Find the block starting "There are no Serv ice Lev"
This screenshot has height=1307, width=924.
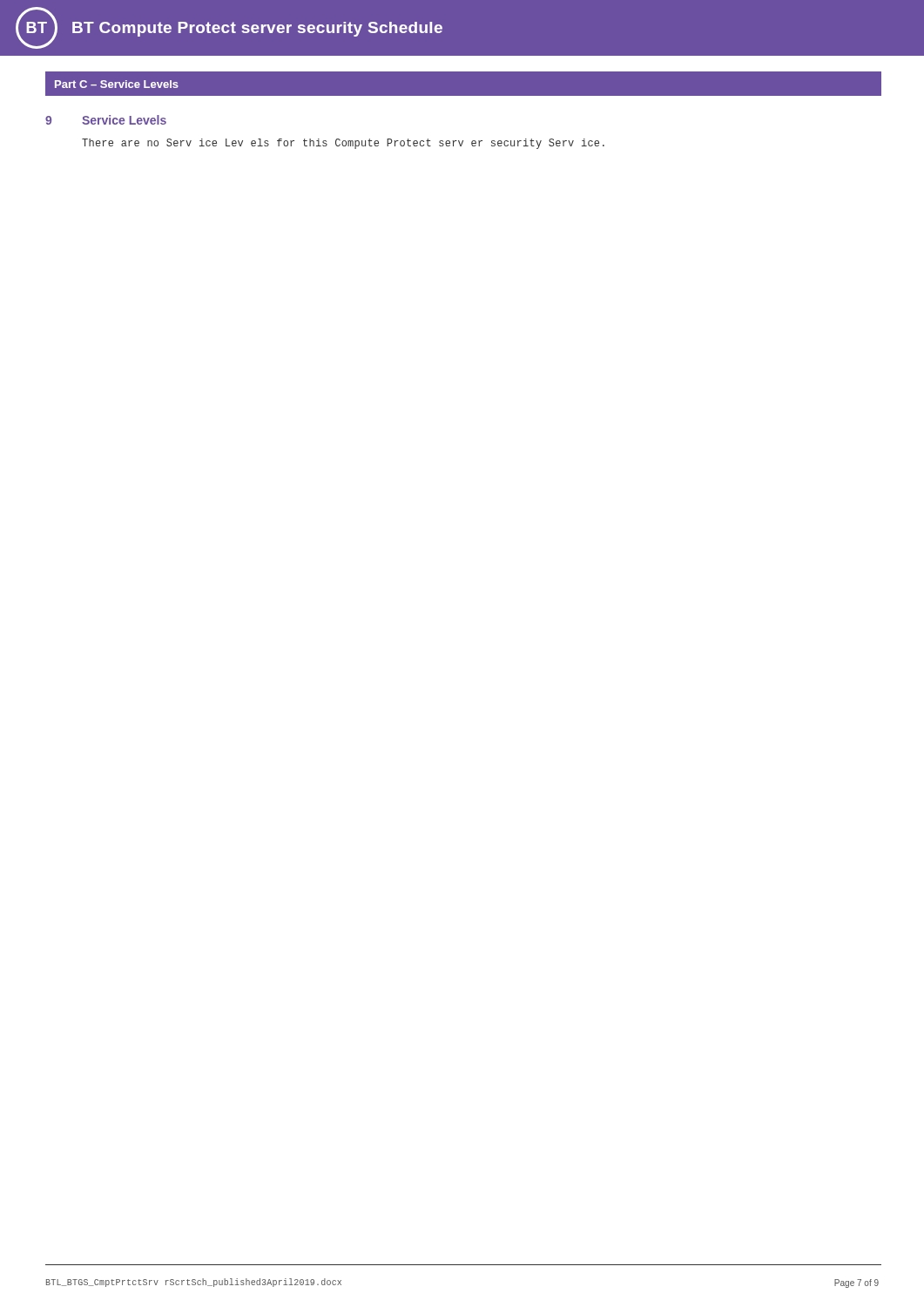point(344,144)
